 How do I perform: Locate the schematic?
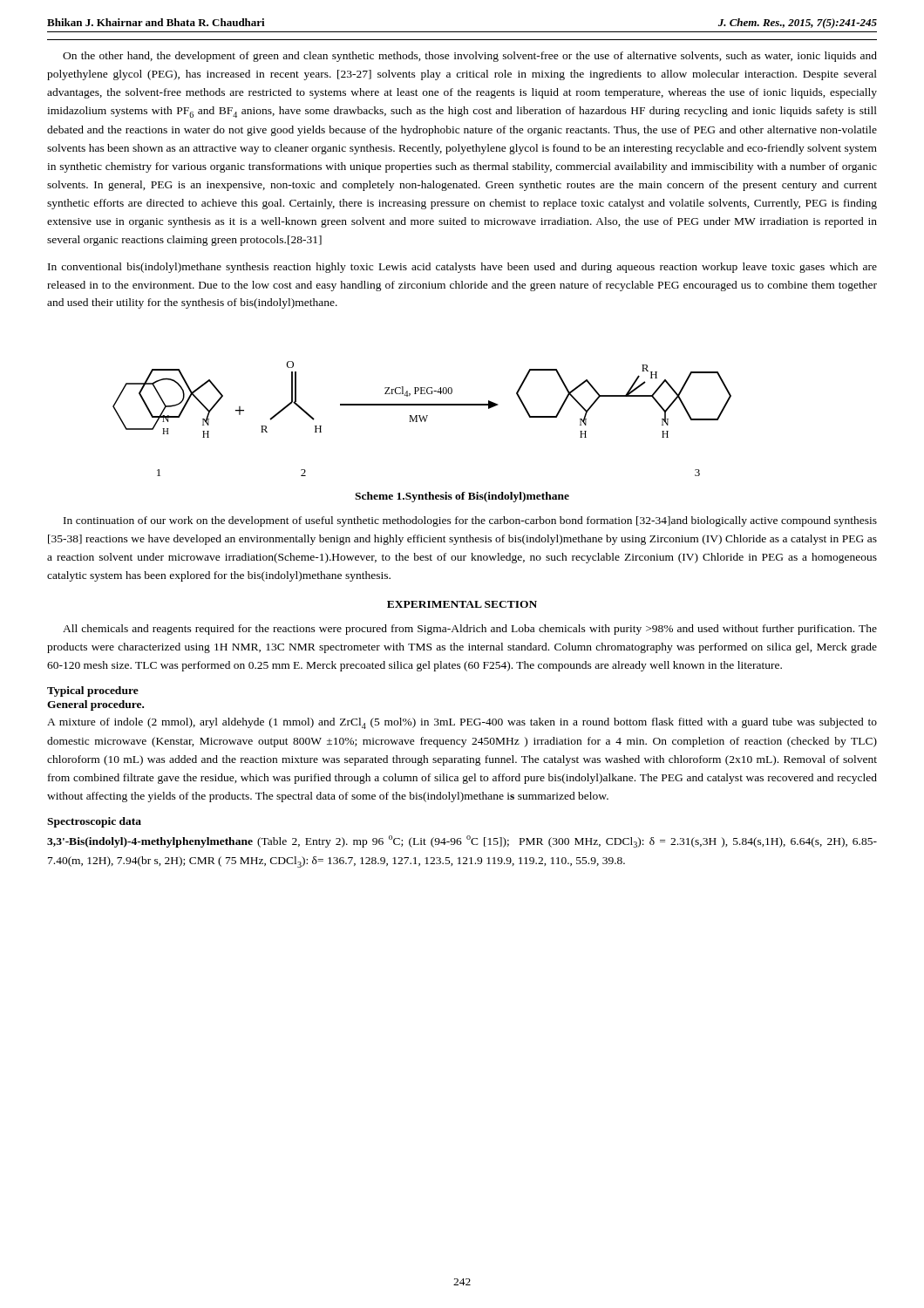pyautogui.click(x=462, y=406)
